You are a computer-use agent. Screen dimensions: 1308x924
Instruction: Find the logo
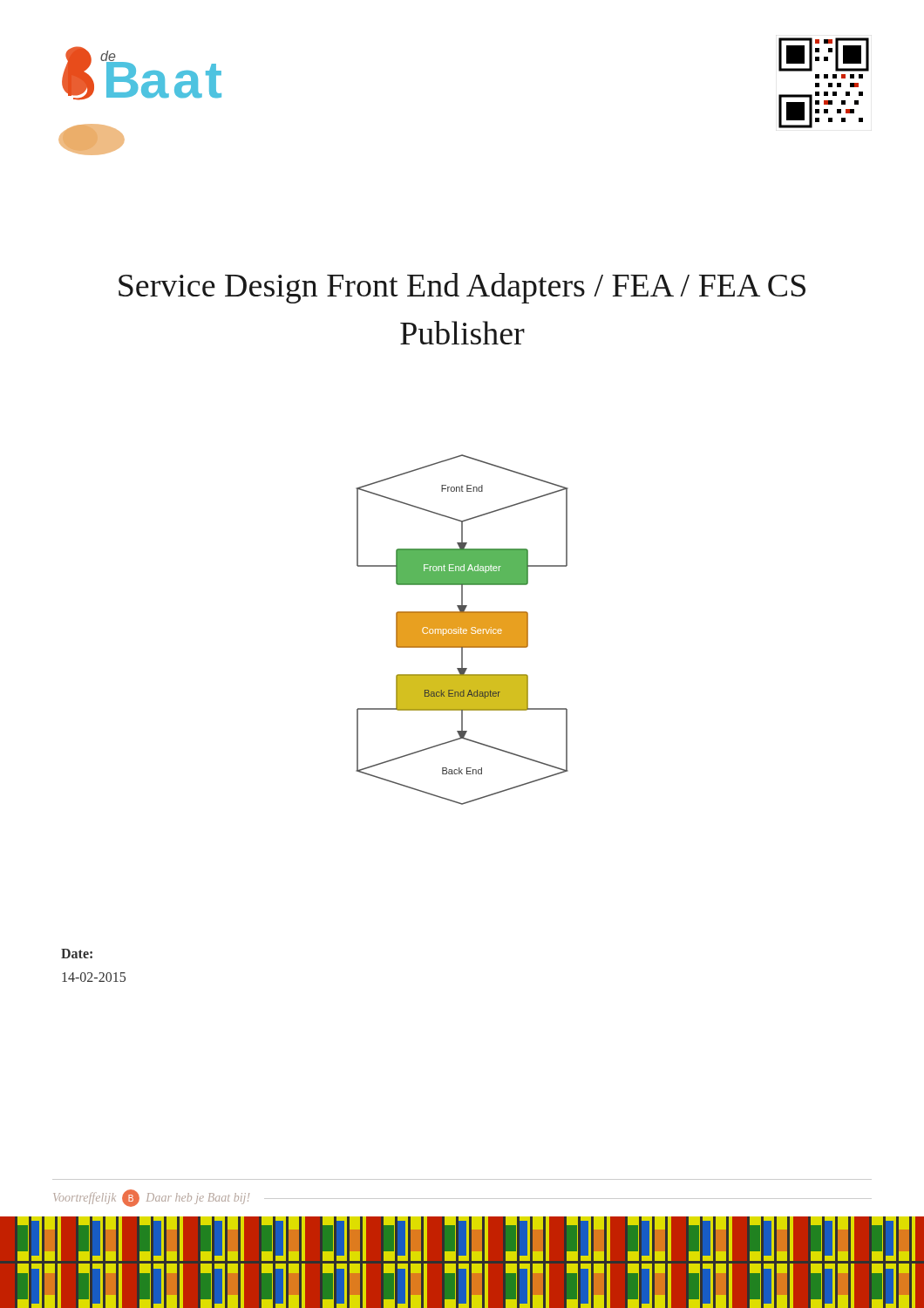(148, 102)
